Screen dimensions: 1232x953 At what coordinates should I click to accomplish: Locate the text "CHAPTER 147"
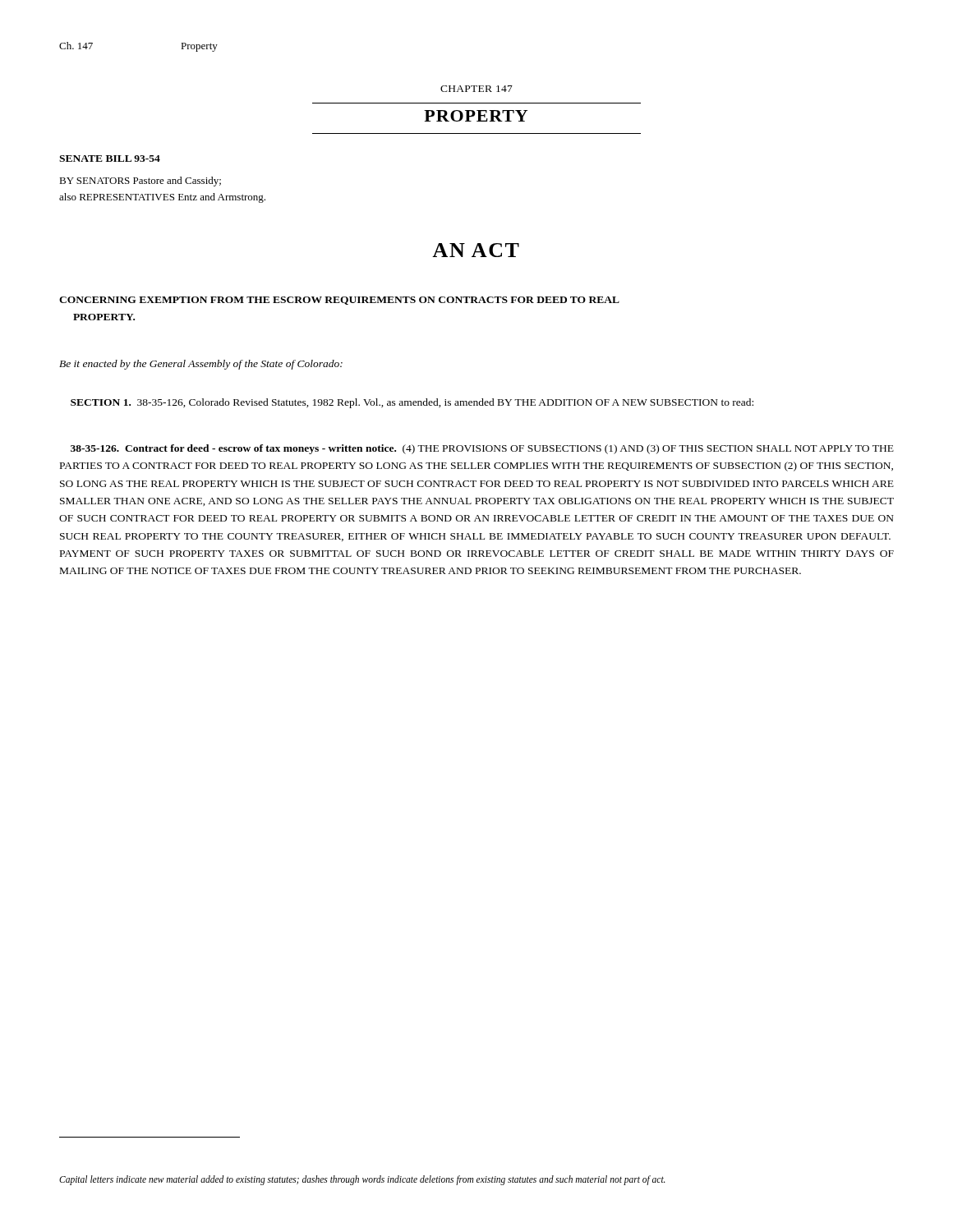tap(476, 88)
